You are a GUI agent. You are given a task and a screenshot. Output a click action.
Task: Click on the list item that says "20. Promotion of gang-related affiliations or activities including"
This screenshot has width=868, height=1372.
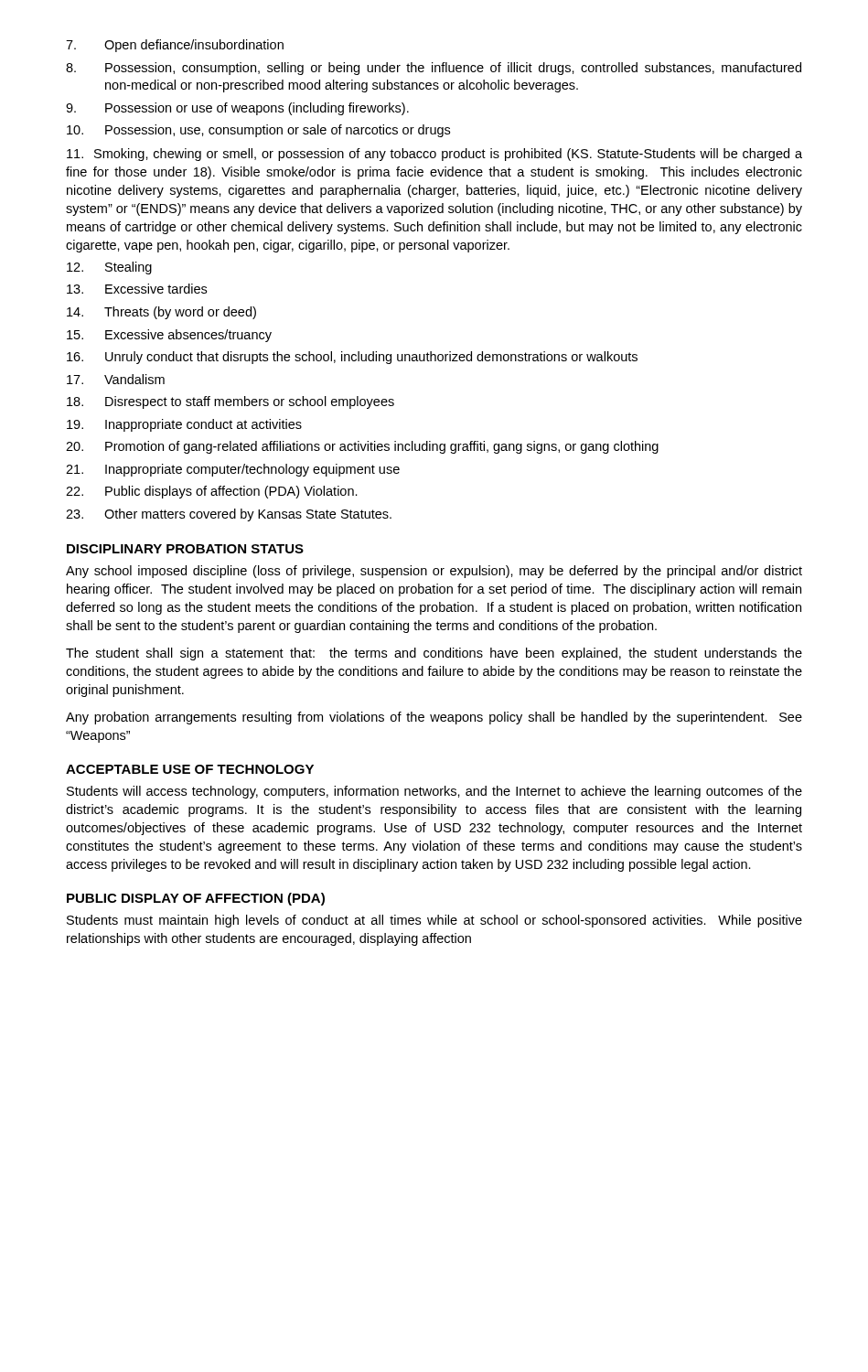434,447
